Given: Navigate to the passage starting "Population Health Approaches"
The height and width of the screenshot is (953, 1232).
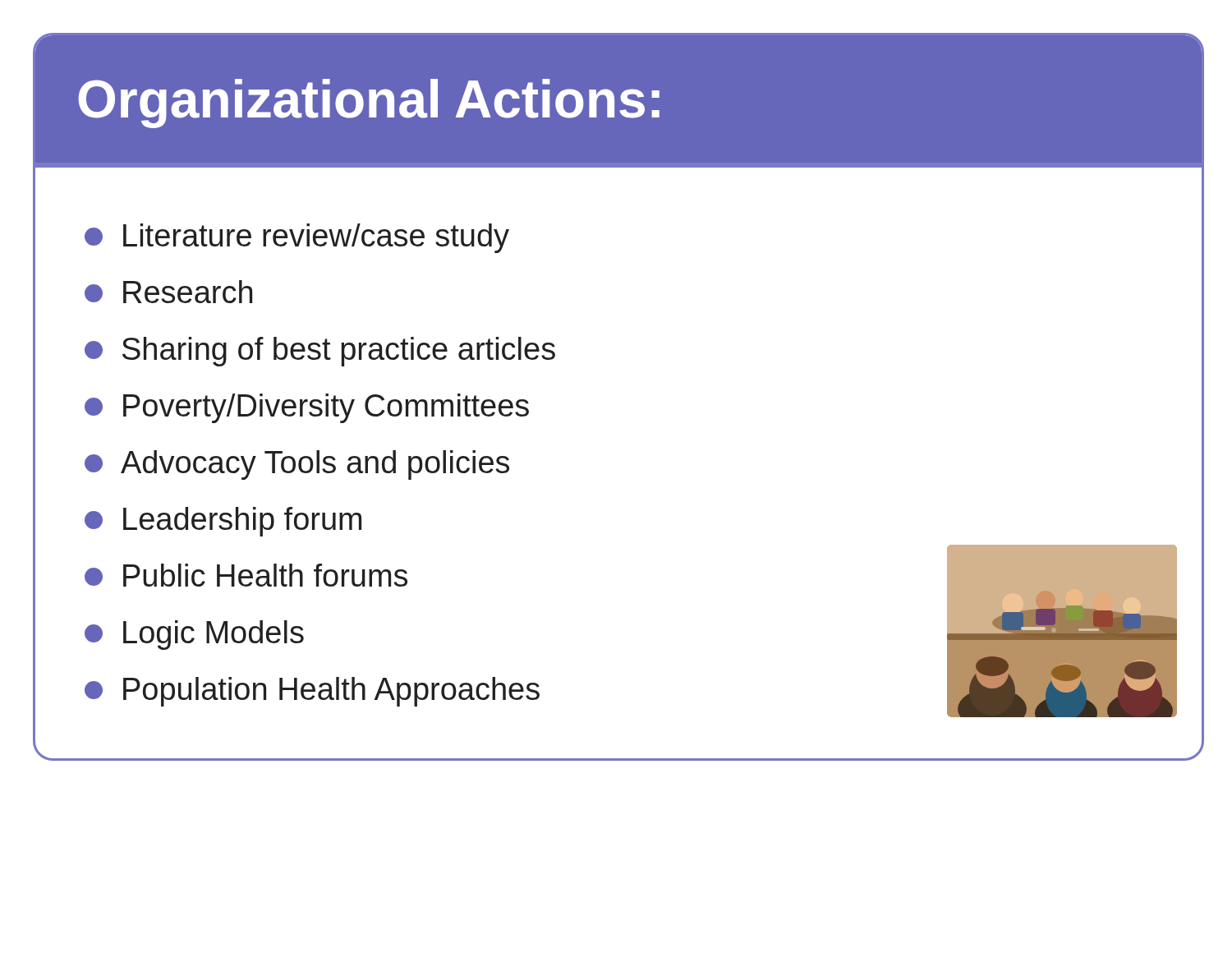Looking at the screenshot, I should pyautogui.click(x=313, y=689).
